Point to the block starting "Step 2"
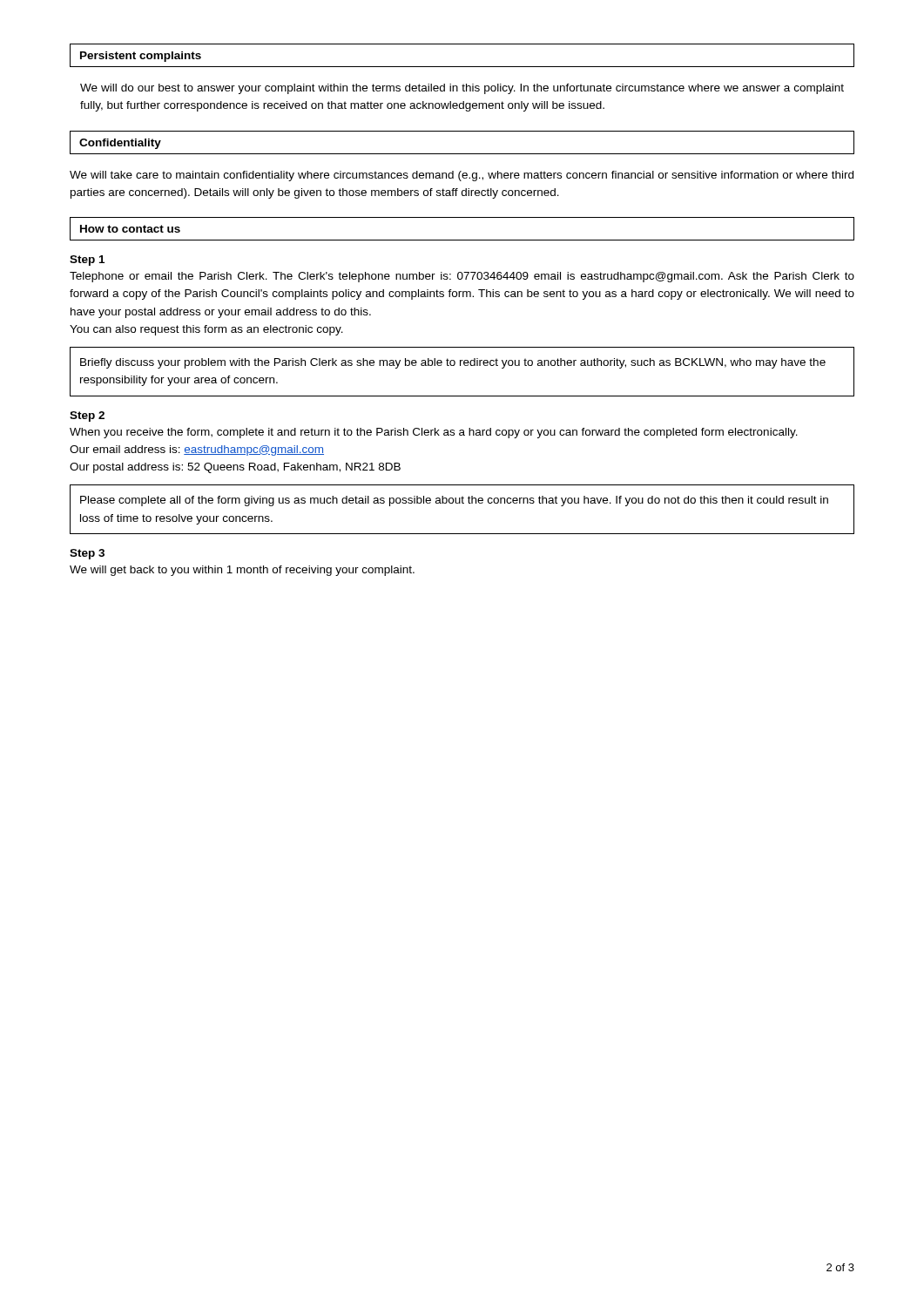Image resolution: width=924 pixels, height=1307 pixels. pyautogui.click(x=87, y=415)
